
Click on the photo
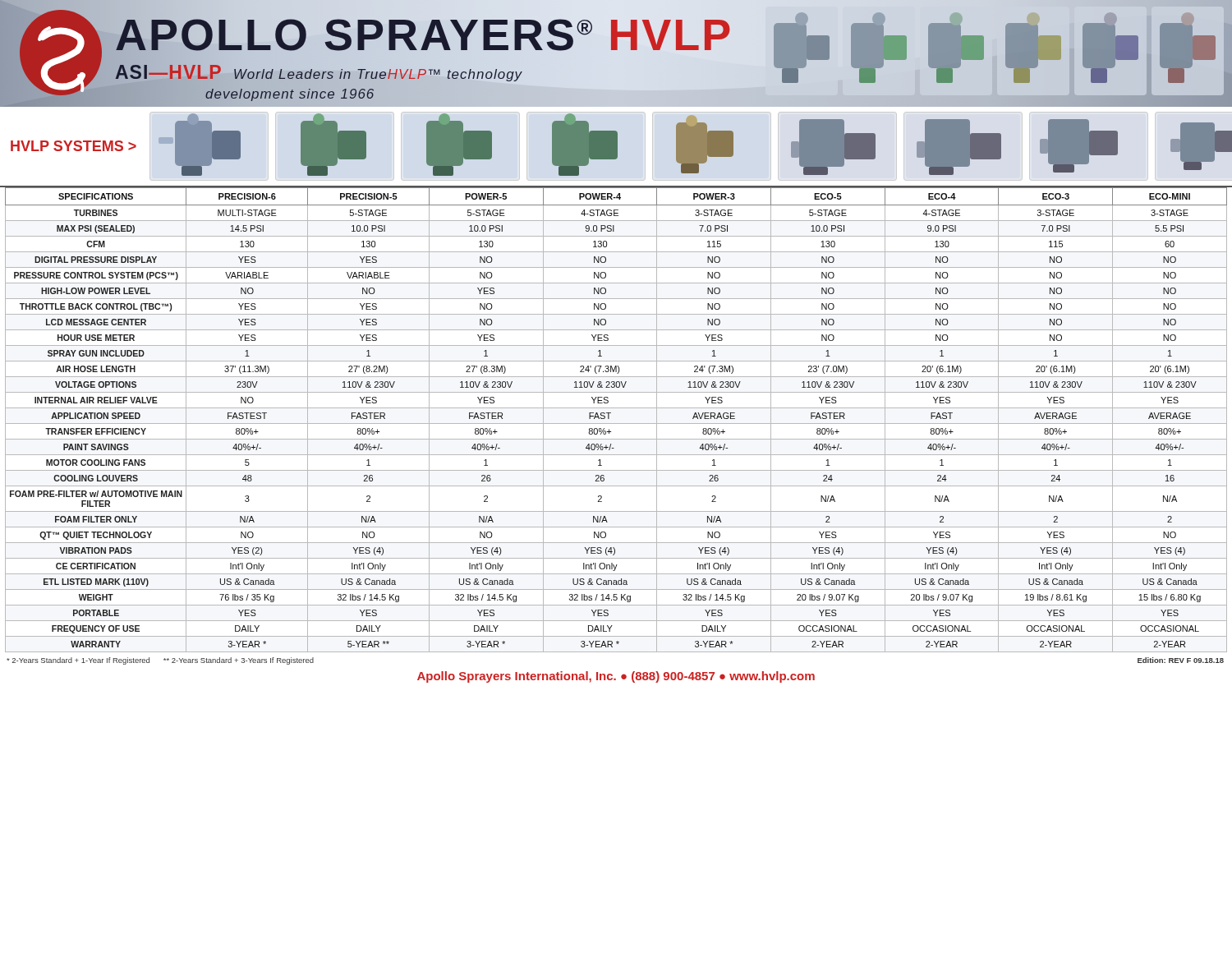[x=691, y=146]
